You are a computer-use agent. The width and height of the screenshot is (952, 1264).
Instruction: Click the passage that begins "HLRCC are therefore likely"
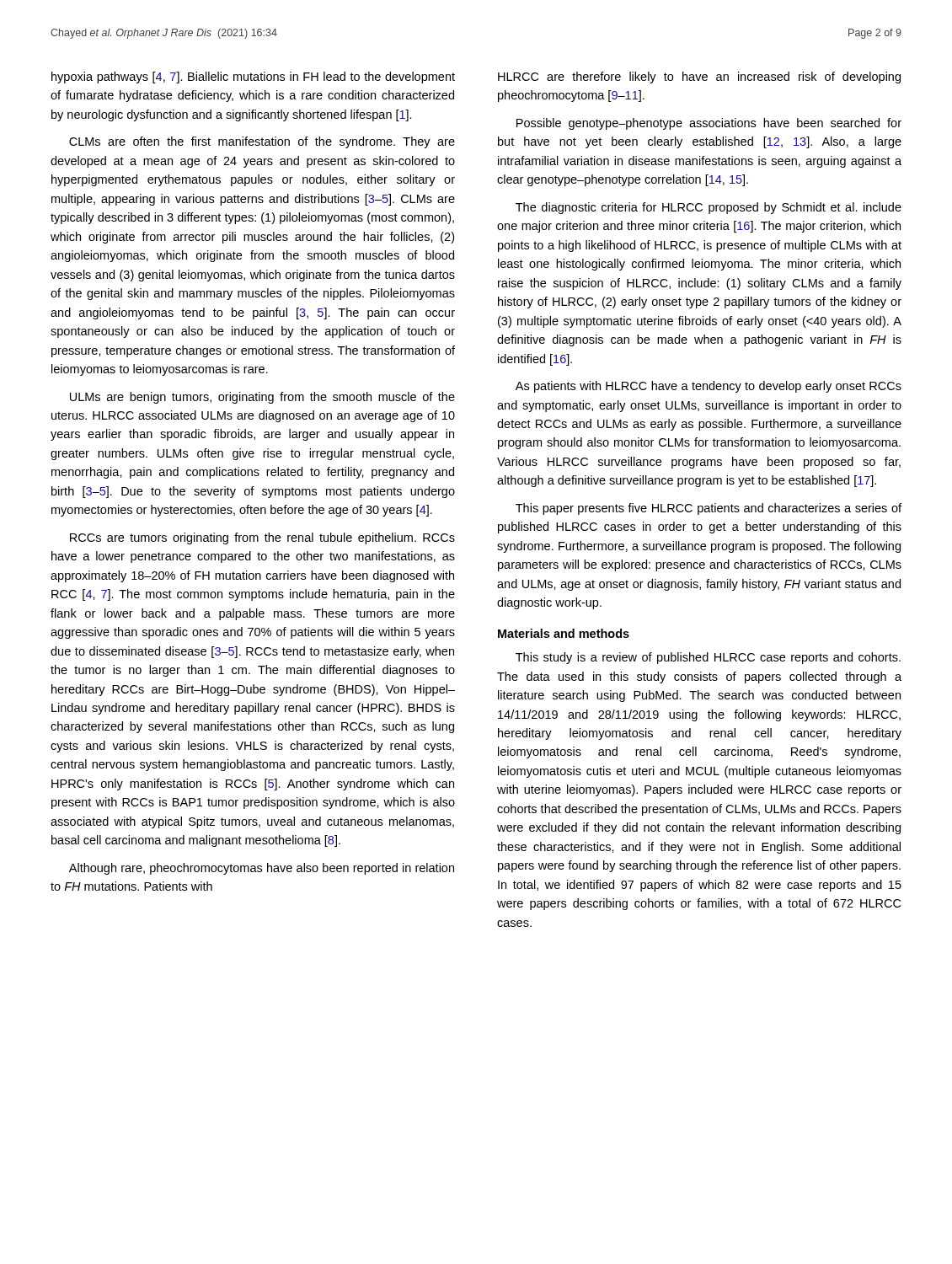pyautogui.click(x=699, y=86)
